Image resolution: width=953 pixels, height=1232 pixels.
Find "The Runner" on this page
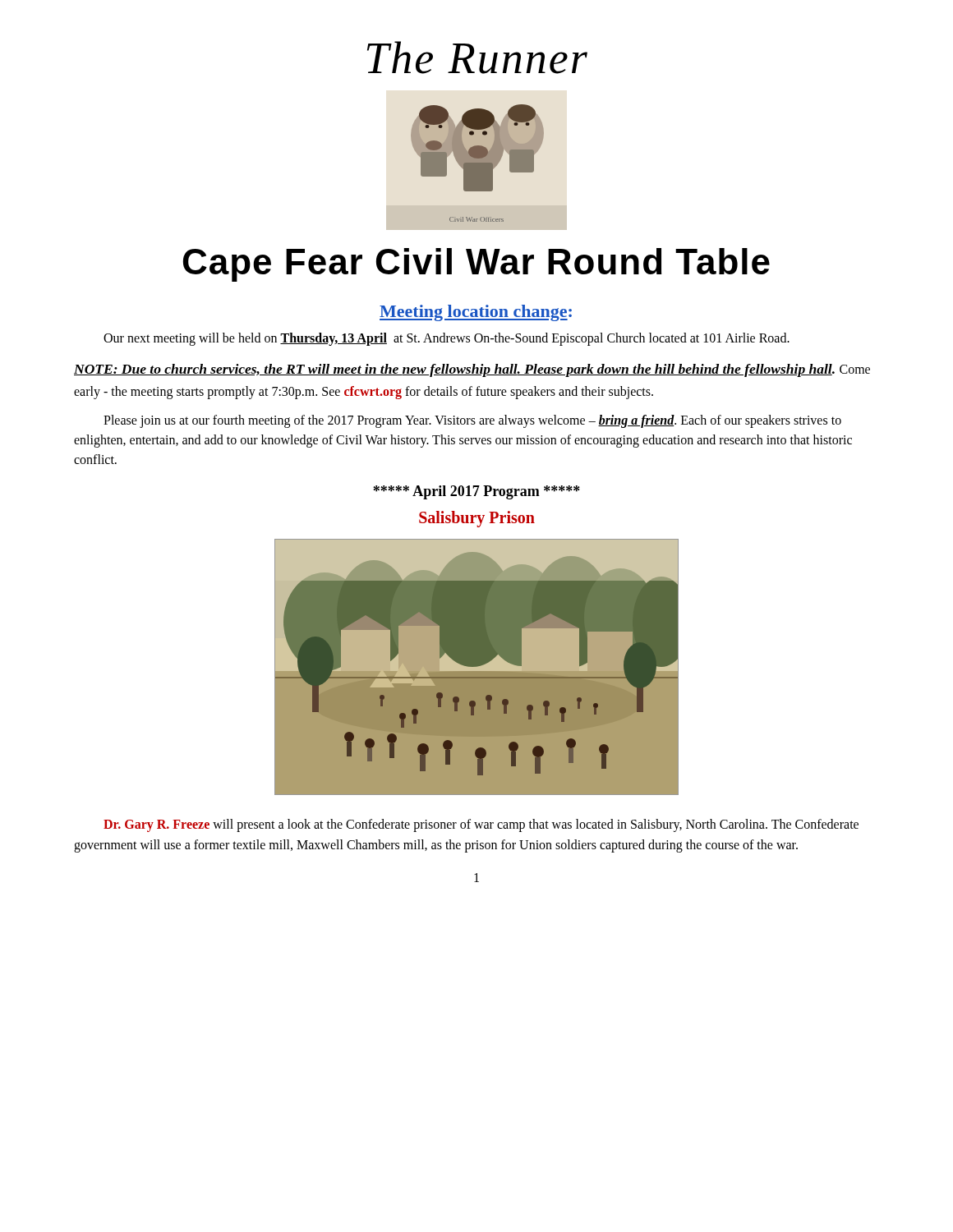coord(476,58)
